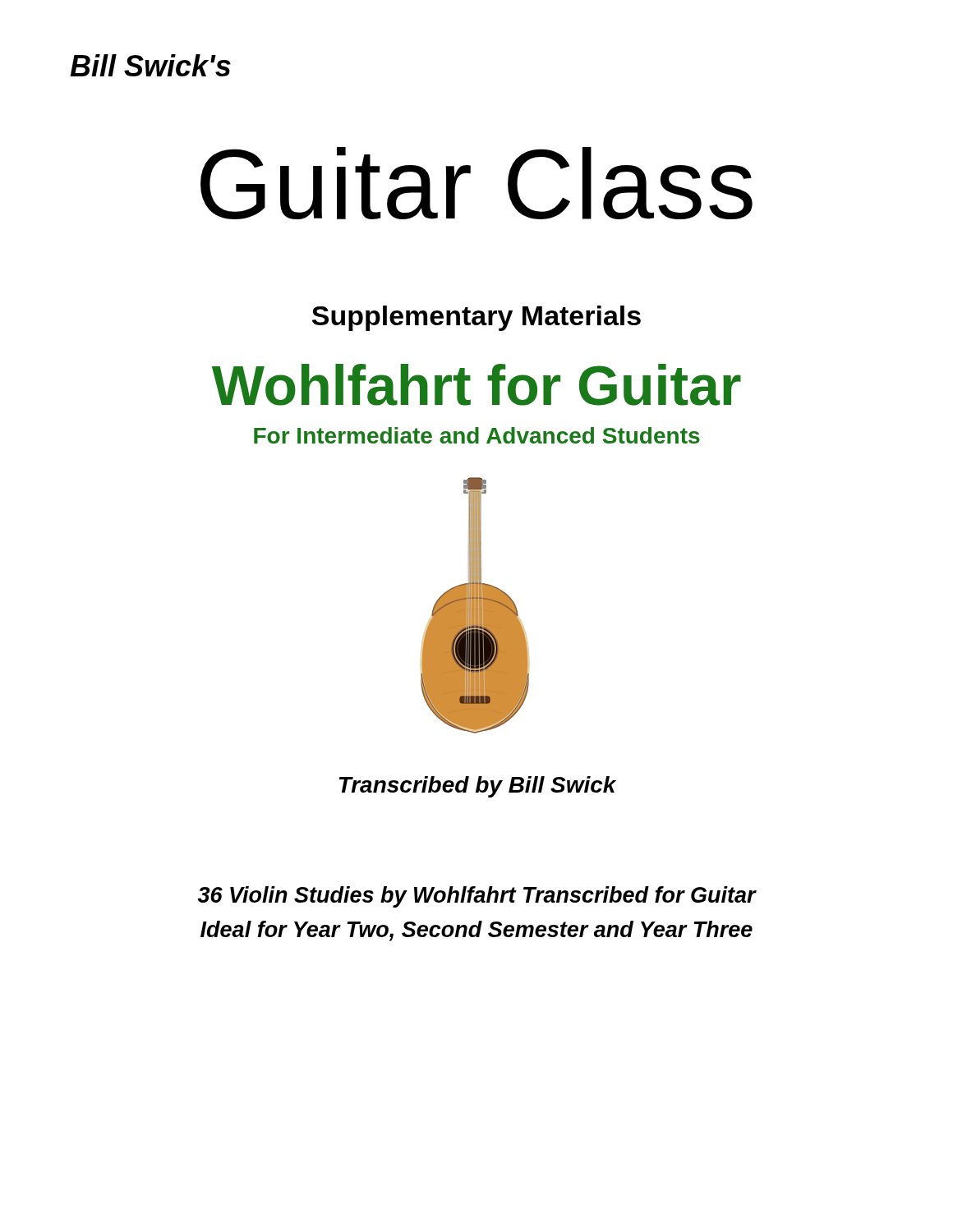The image size is (953, 1232).
Task: Click on the title containing "Guitar Class"
Action: point(476,184)
